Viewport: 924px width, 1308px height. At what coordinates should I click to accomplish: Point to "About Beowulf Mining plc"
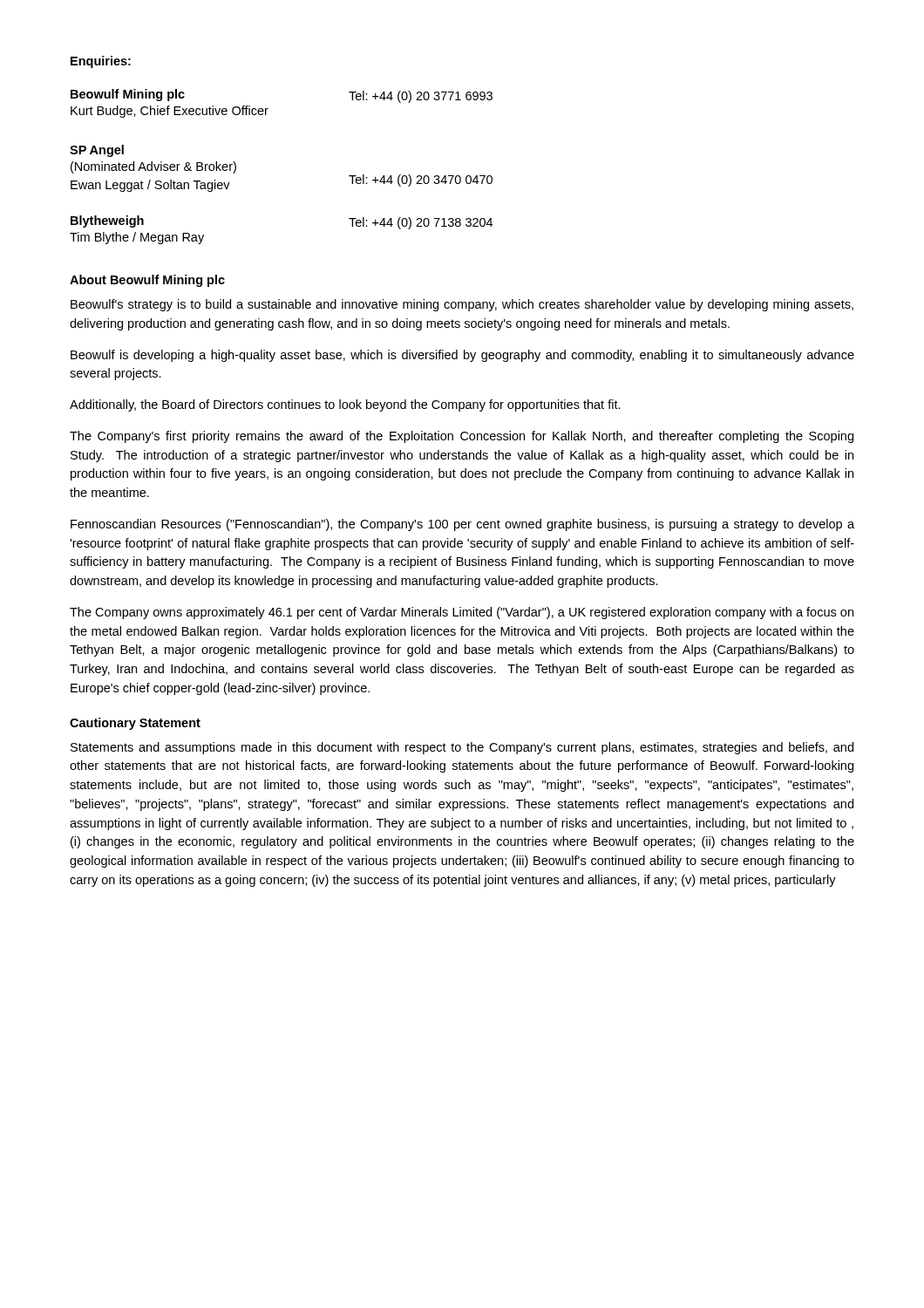tap(147, 280)
